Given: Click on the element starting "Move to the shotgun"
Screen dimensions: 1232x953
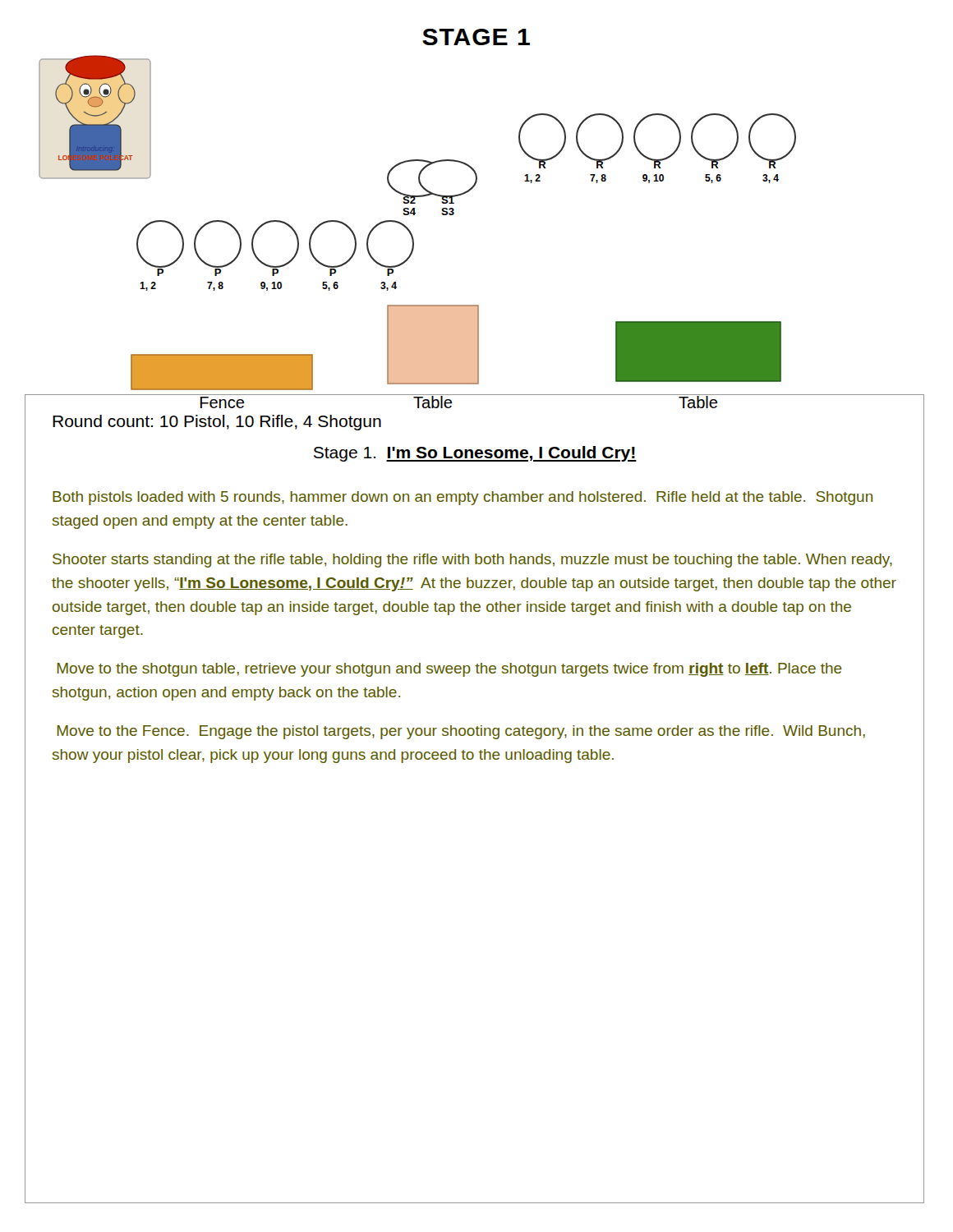Looking at the screenshot, I should 447,680.
